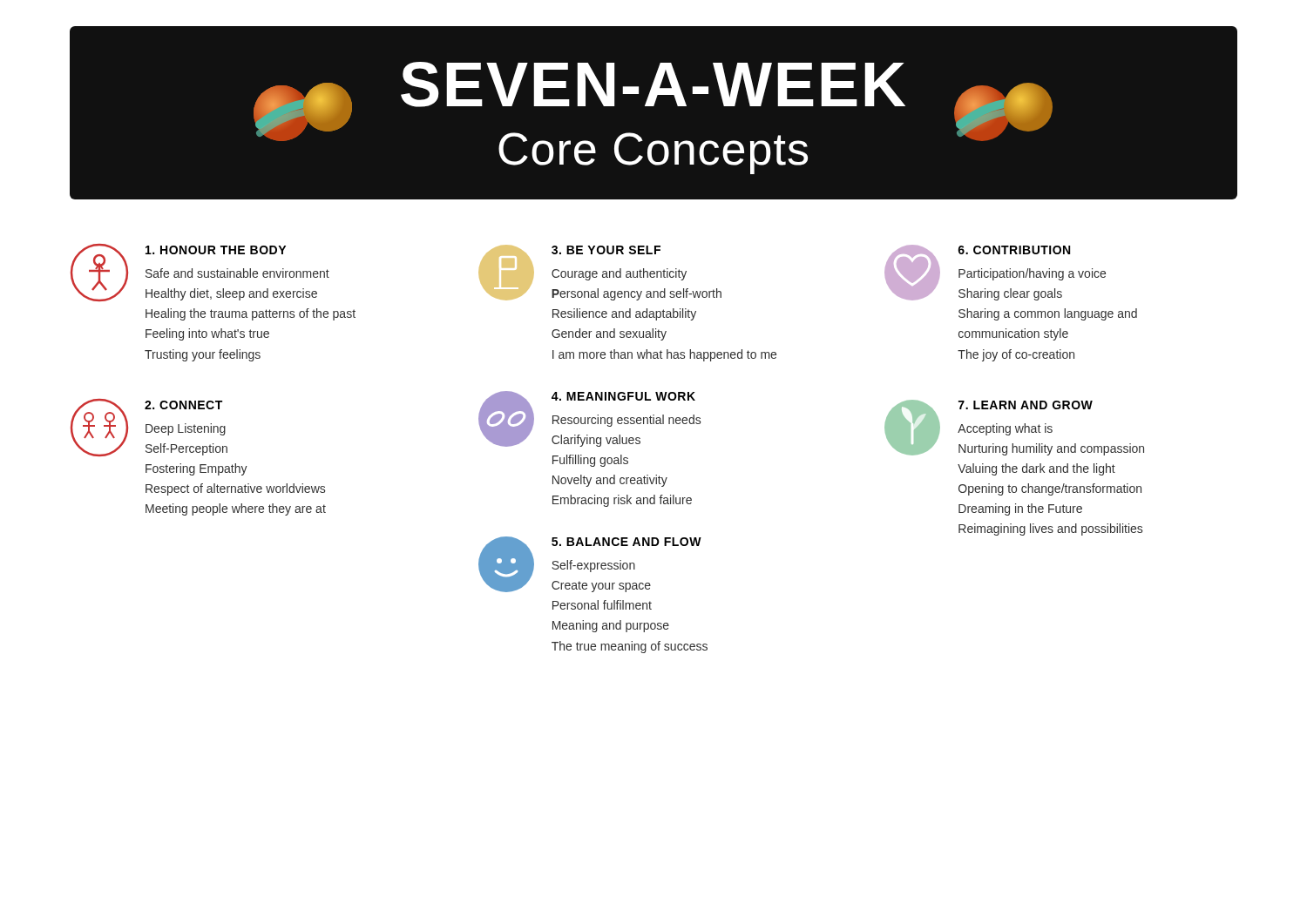This screenshot has width=1307, height=924.
Task: Click on the text block with the text "Resourcing essential needs"
Action: pyautogui.click(x=626, y=460)
